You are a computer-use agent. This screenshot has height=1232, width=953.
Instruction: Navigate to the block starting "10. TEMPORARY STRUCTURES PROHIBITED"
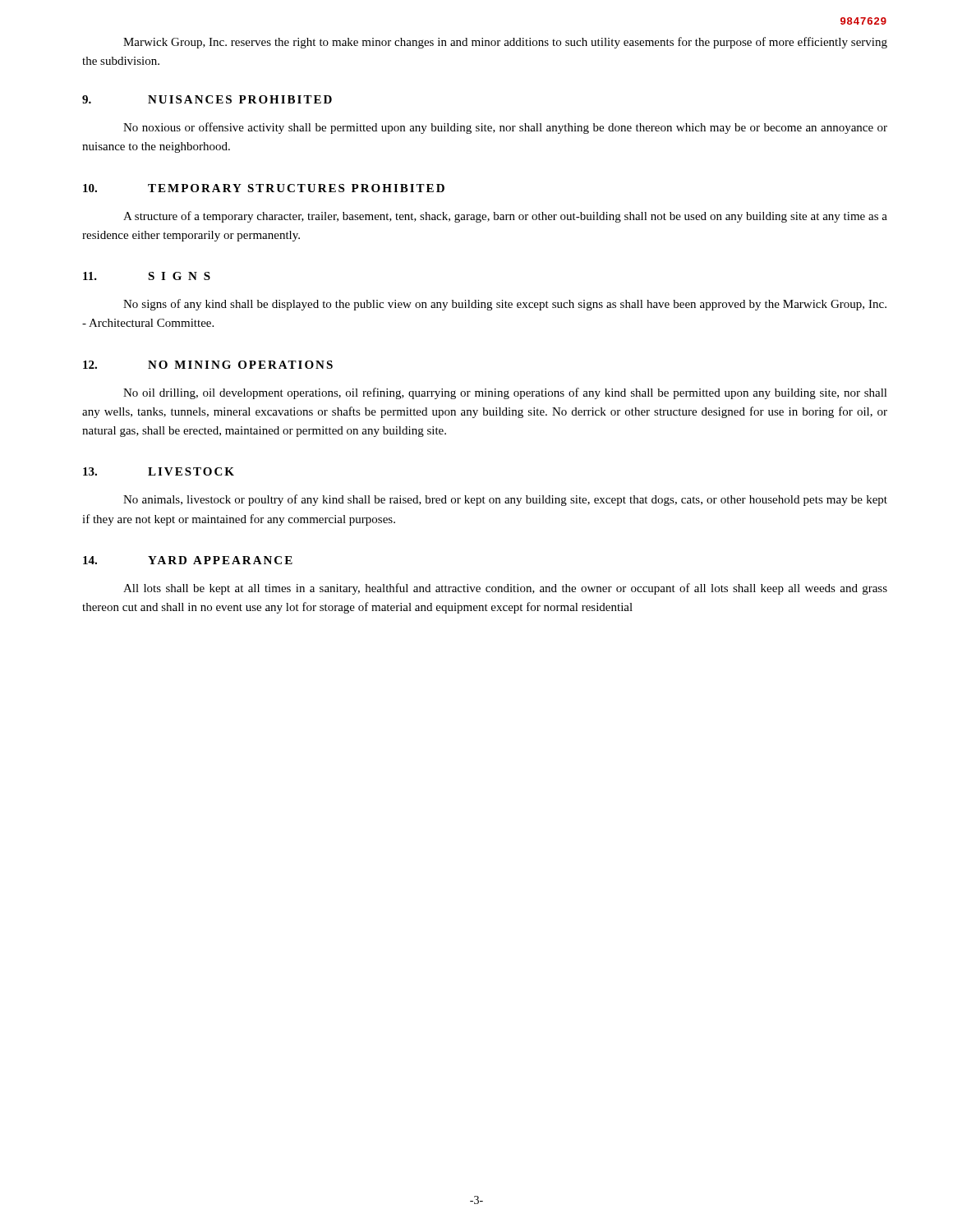tap(264, 188)
